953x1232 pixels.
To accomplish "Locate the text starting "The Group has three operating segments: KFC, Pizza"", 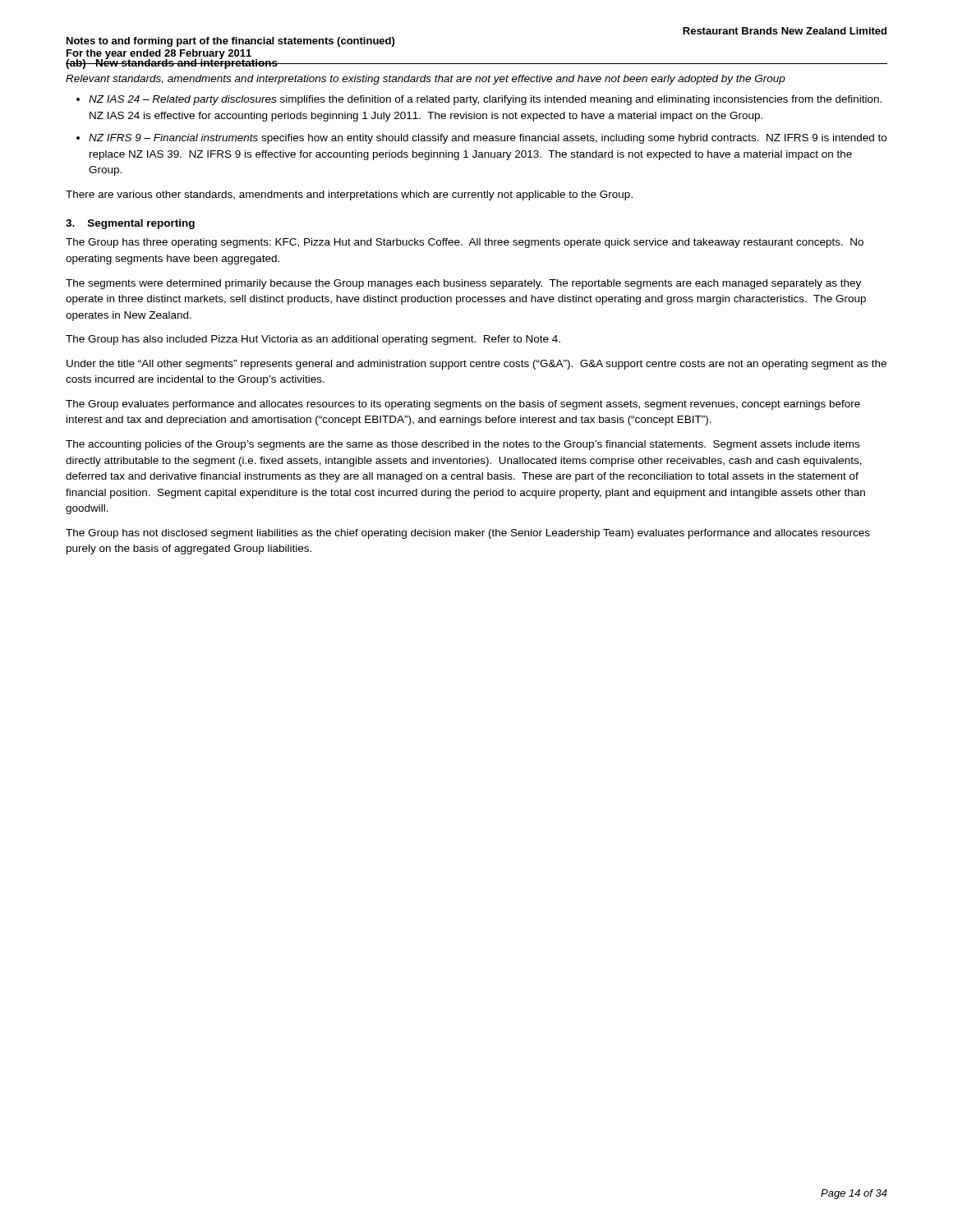I will (x=465, y=250).
